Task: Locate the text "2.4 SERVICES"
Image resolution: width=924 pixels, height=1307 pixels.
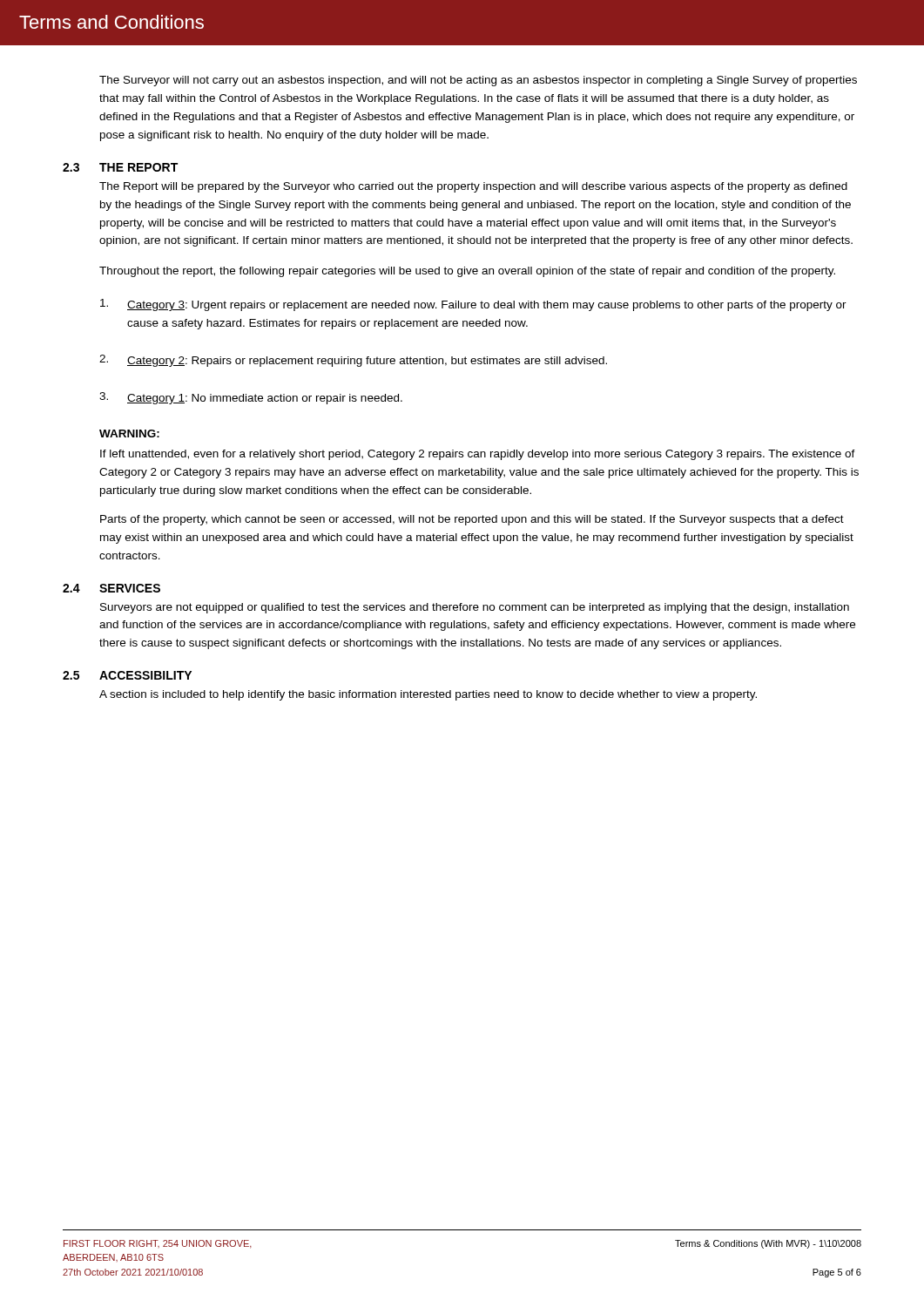Action: coord(112,588)
